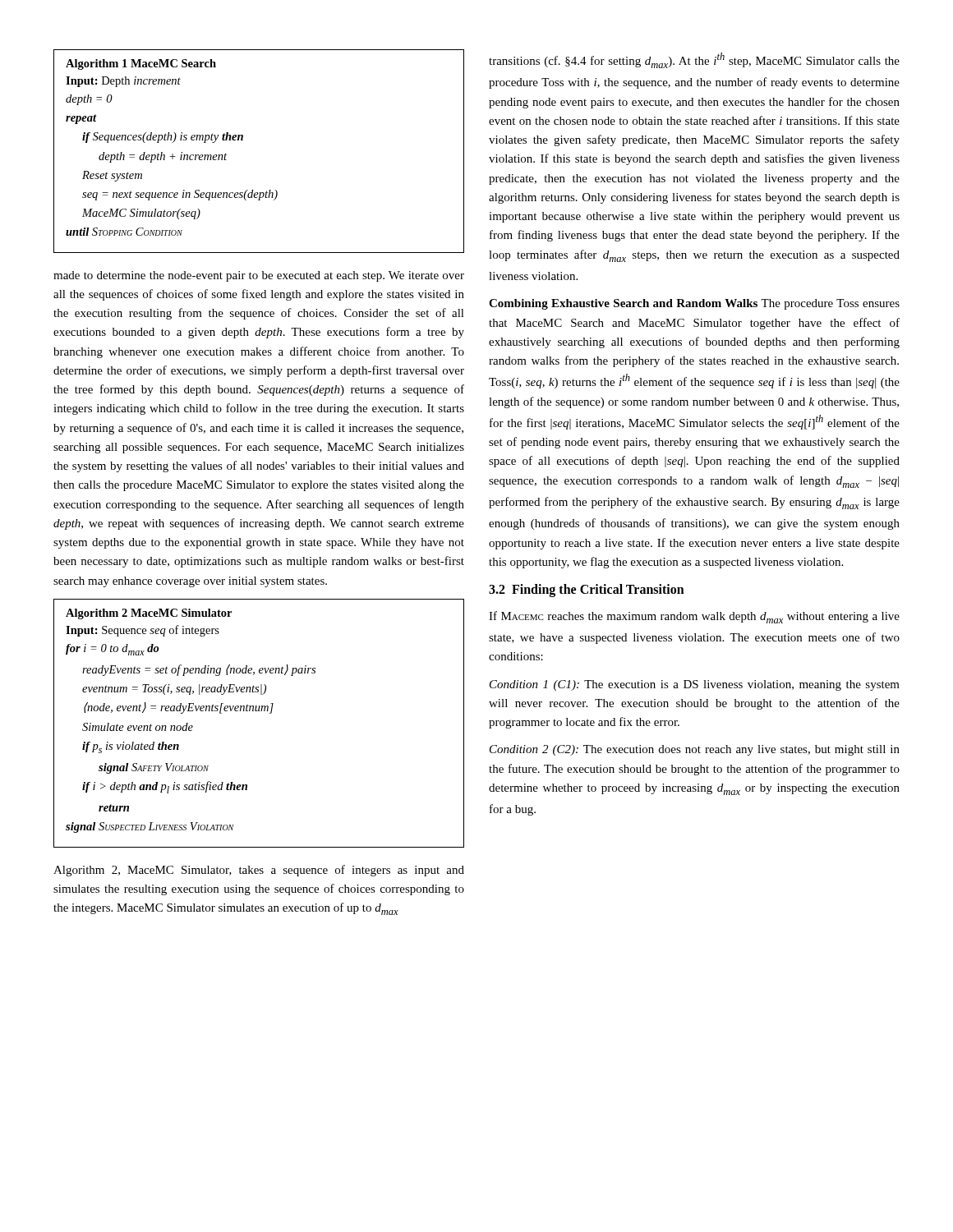This screenshot has height=1232, width=953.
Task: Click on the text block containing "Algorithm 2, MaceMC Simulator,"
Action: click(x=259, y=890)
